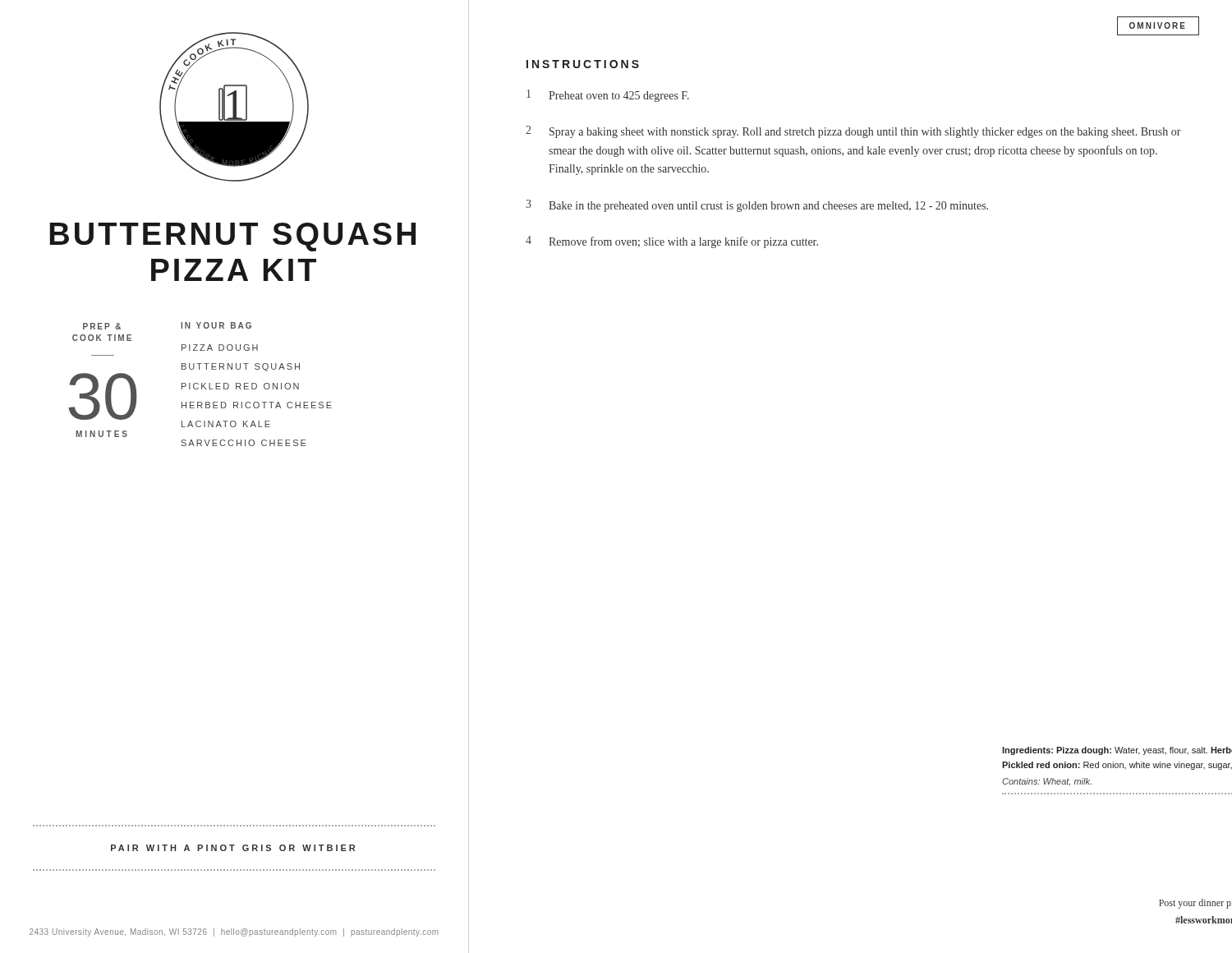Image resolution: width=1232 pixels, height=953 pixels.
Task: Locate the list item containing "PICKLED RED ONION"
Action: [241, 386]
